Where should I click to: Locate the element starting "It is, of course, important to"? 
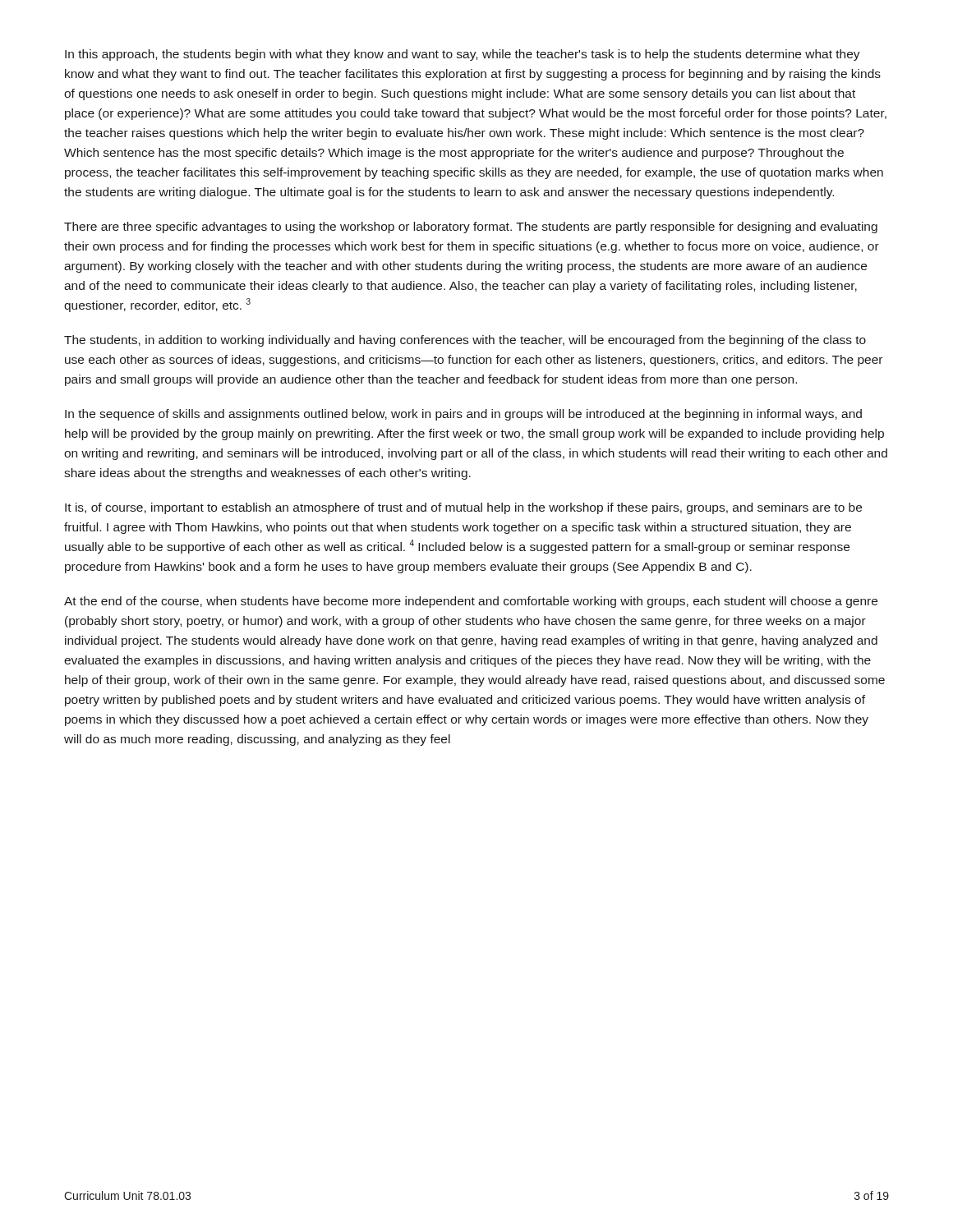tap(463, 537)
